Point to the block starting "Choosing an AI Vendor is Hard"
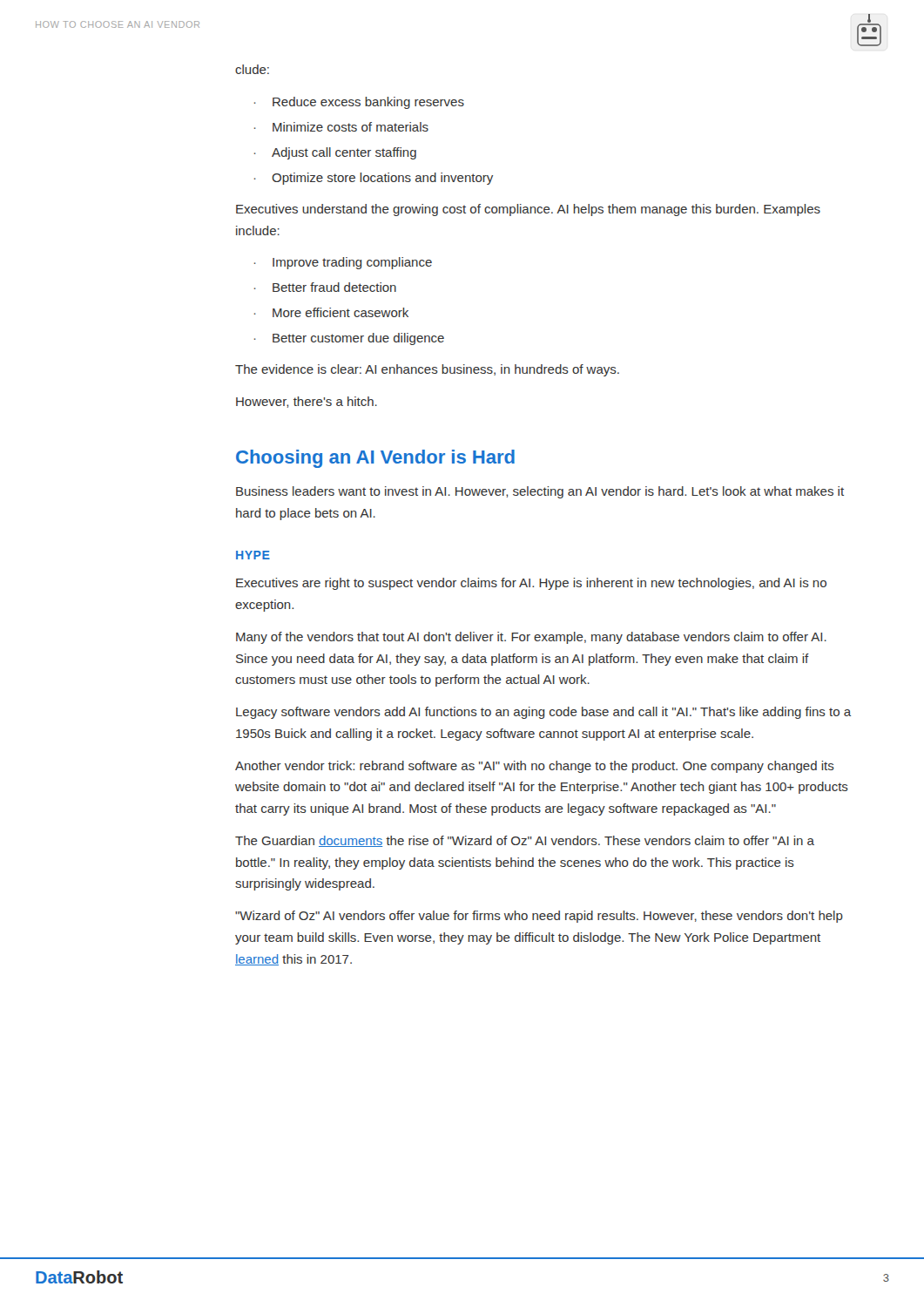 pos(375,457)
